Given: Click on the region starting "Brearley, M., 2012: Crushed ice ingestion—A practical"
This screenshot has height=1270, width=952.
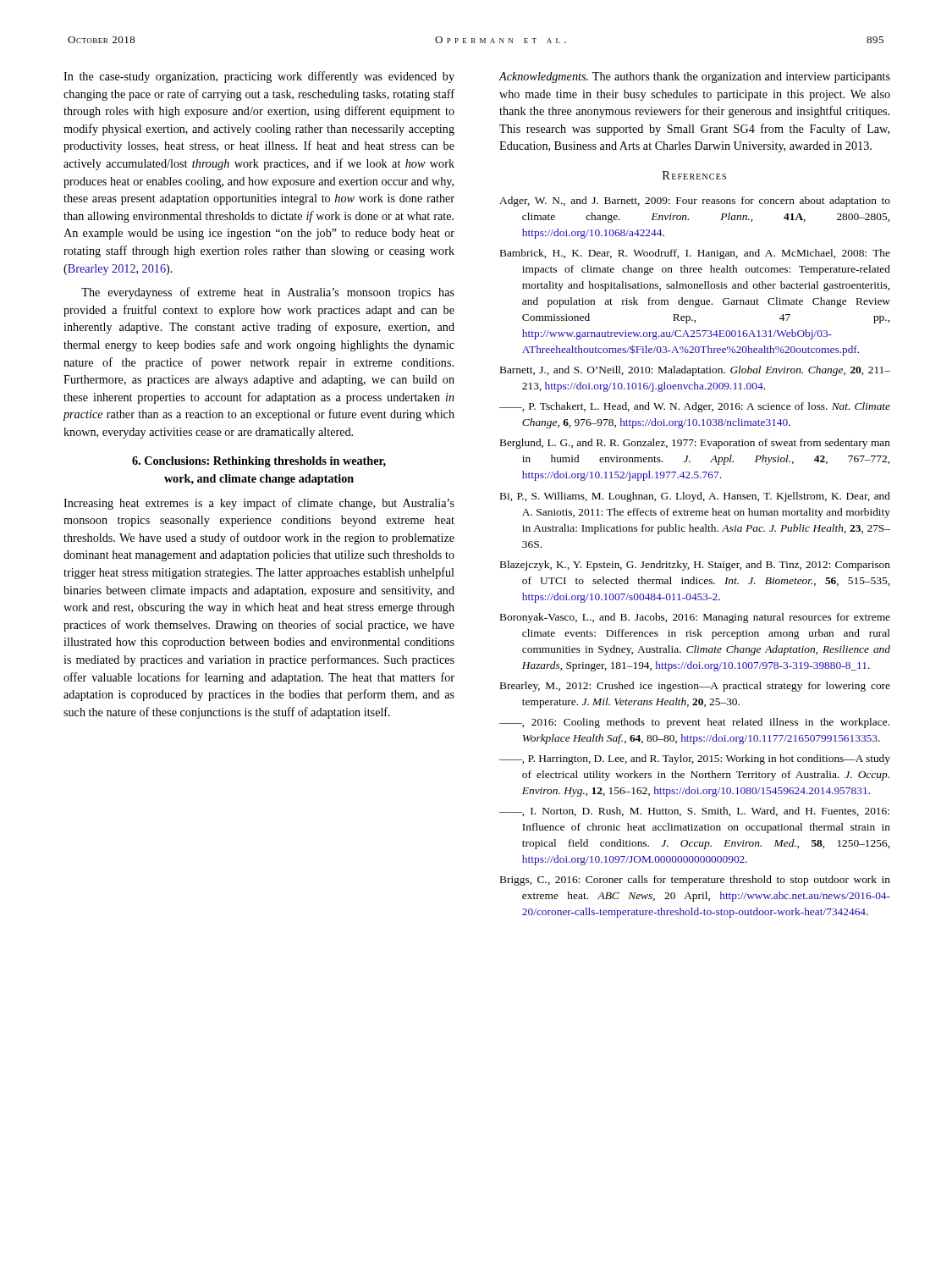Looking at the screenshot, I should [695, 693].
